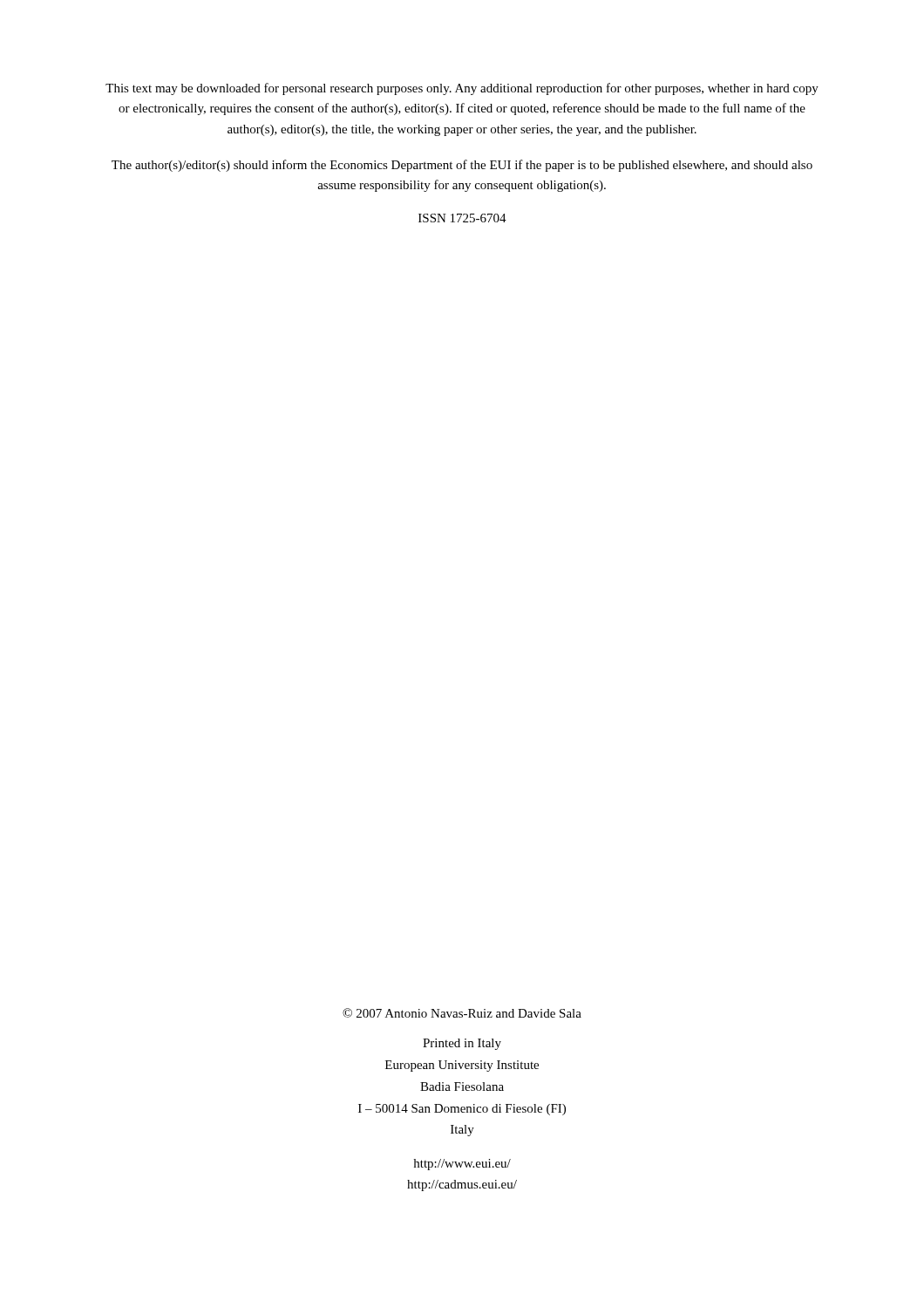Navigate to the region starting "http://www.eui.eu/ http://cadmus.eui.eu/"
Screen dimensions: 1308x924
pyautogui.click(x=462, y=1174)
